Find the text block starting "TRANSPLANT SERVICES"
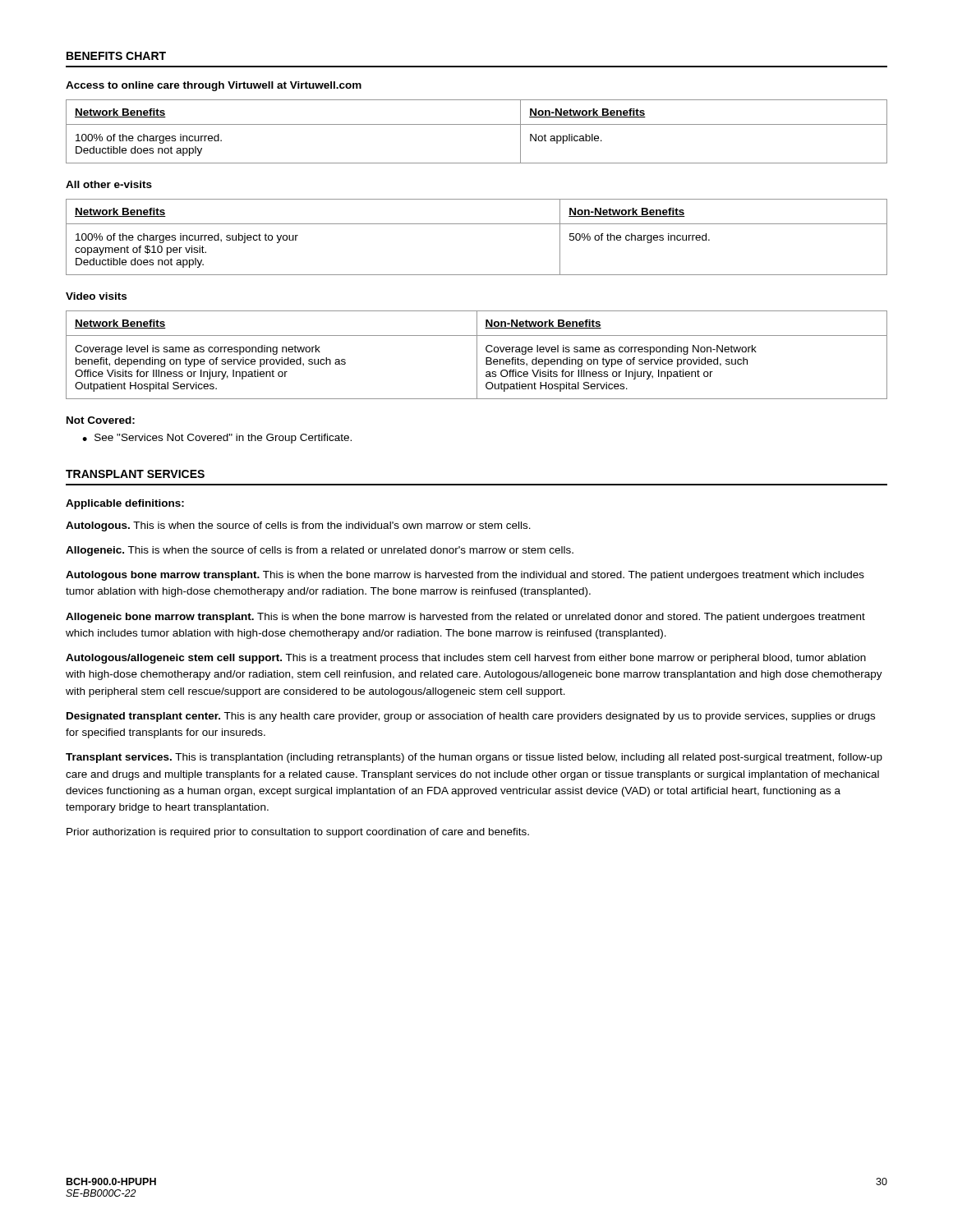 (x=135, y=474)
